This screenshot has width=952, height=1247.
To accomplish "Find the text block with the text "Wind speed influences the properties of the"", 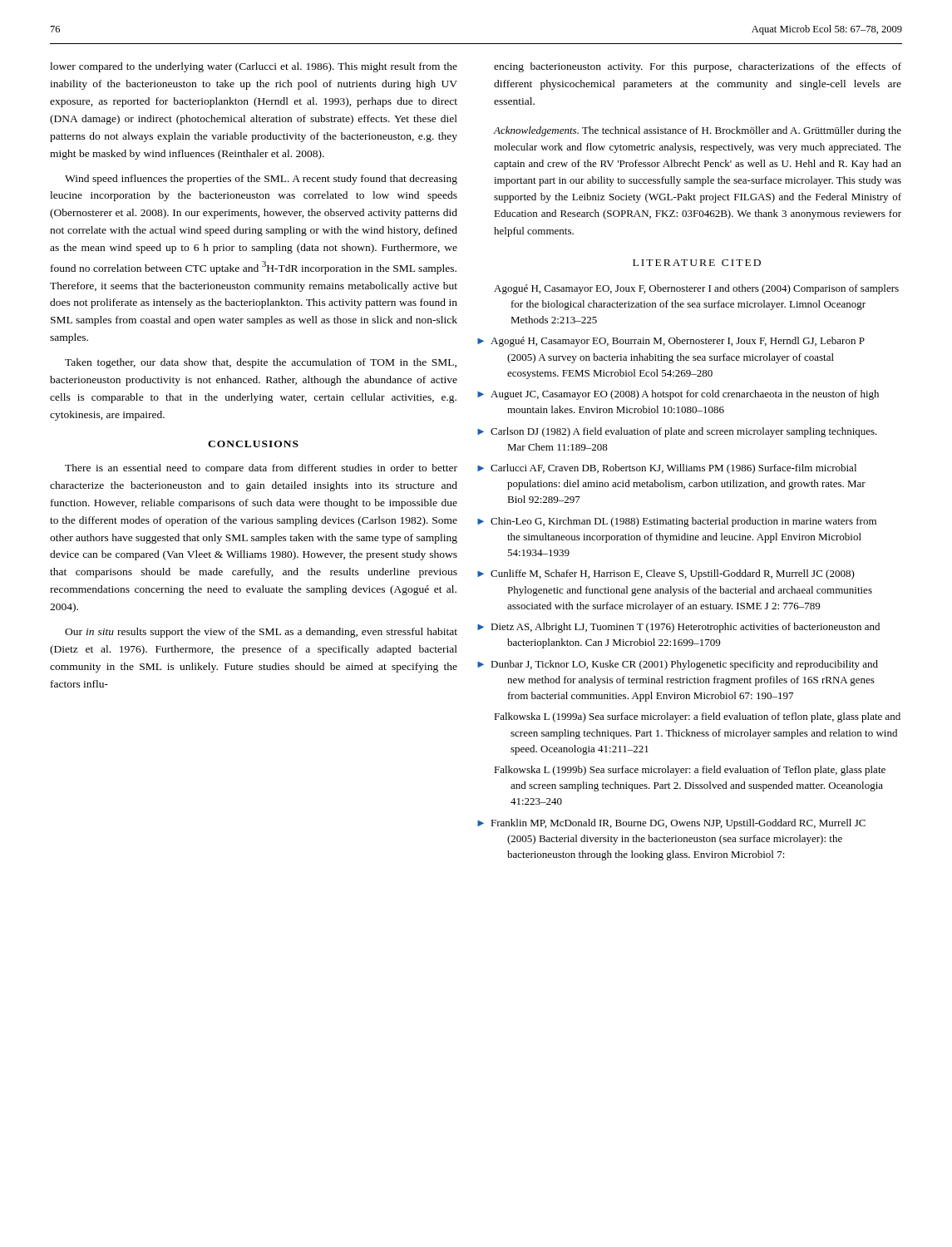I will tap(254, 259).
